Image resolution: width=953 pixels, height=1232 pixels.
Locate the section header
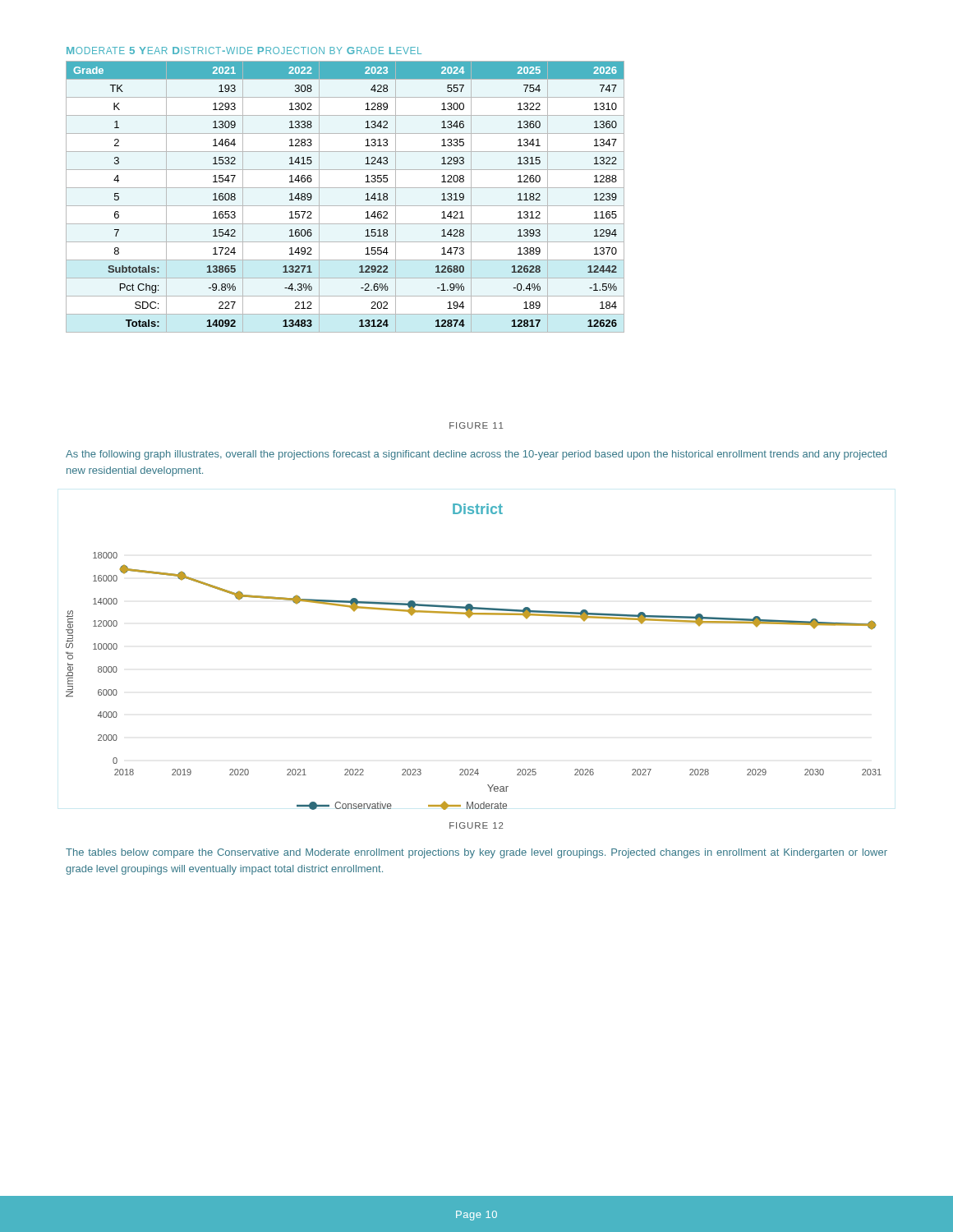coord(244,51)
